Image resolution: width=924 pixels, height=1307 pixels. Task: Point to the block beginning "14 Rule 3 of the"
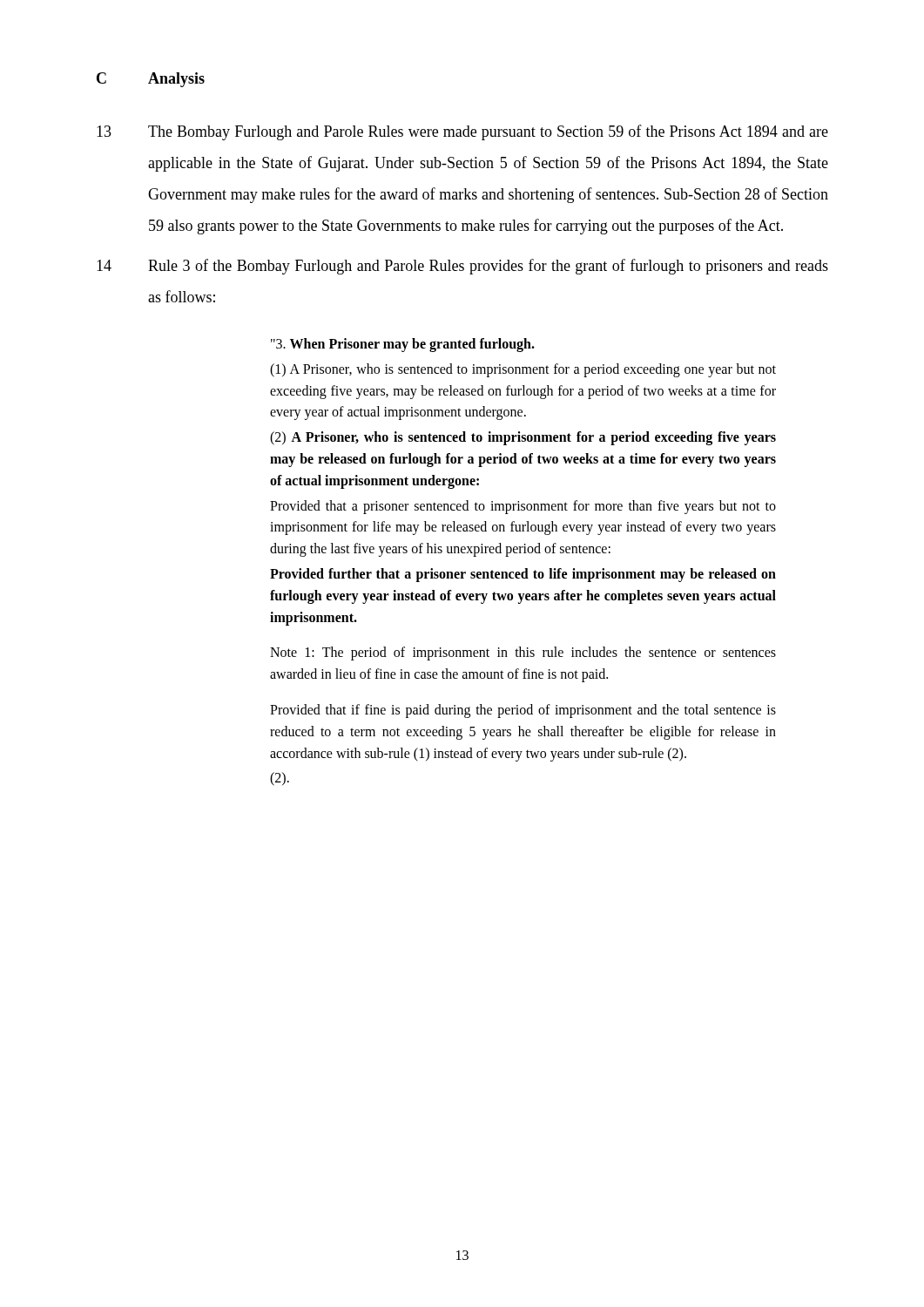(462, 281)
